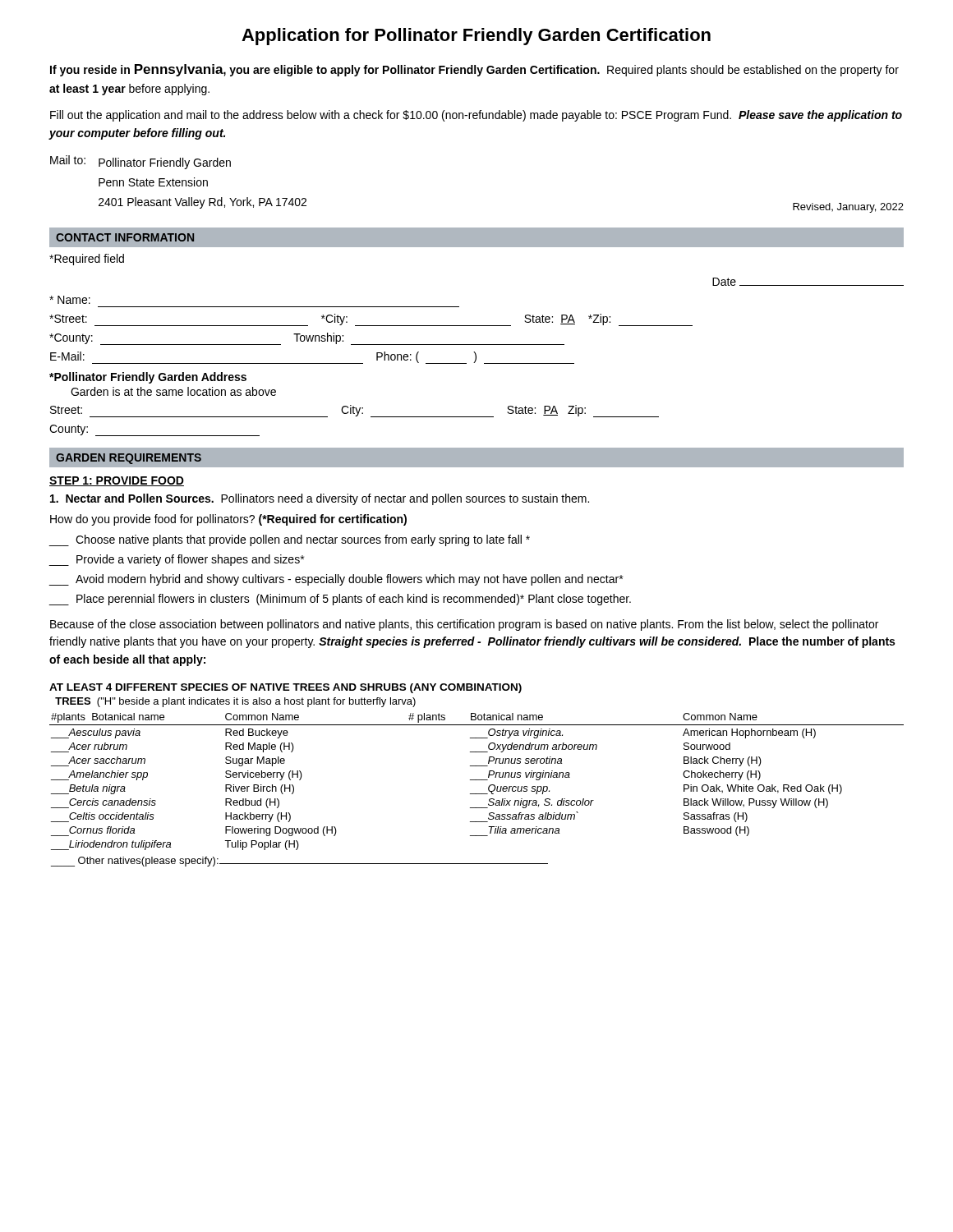Click on the text block starting "___ Place perennial flowers in clusters (Minimum of"
Viewport: 953px width, 1232px height.
[x=341, y=599]
